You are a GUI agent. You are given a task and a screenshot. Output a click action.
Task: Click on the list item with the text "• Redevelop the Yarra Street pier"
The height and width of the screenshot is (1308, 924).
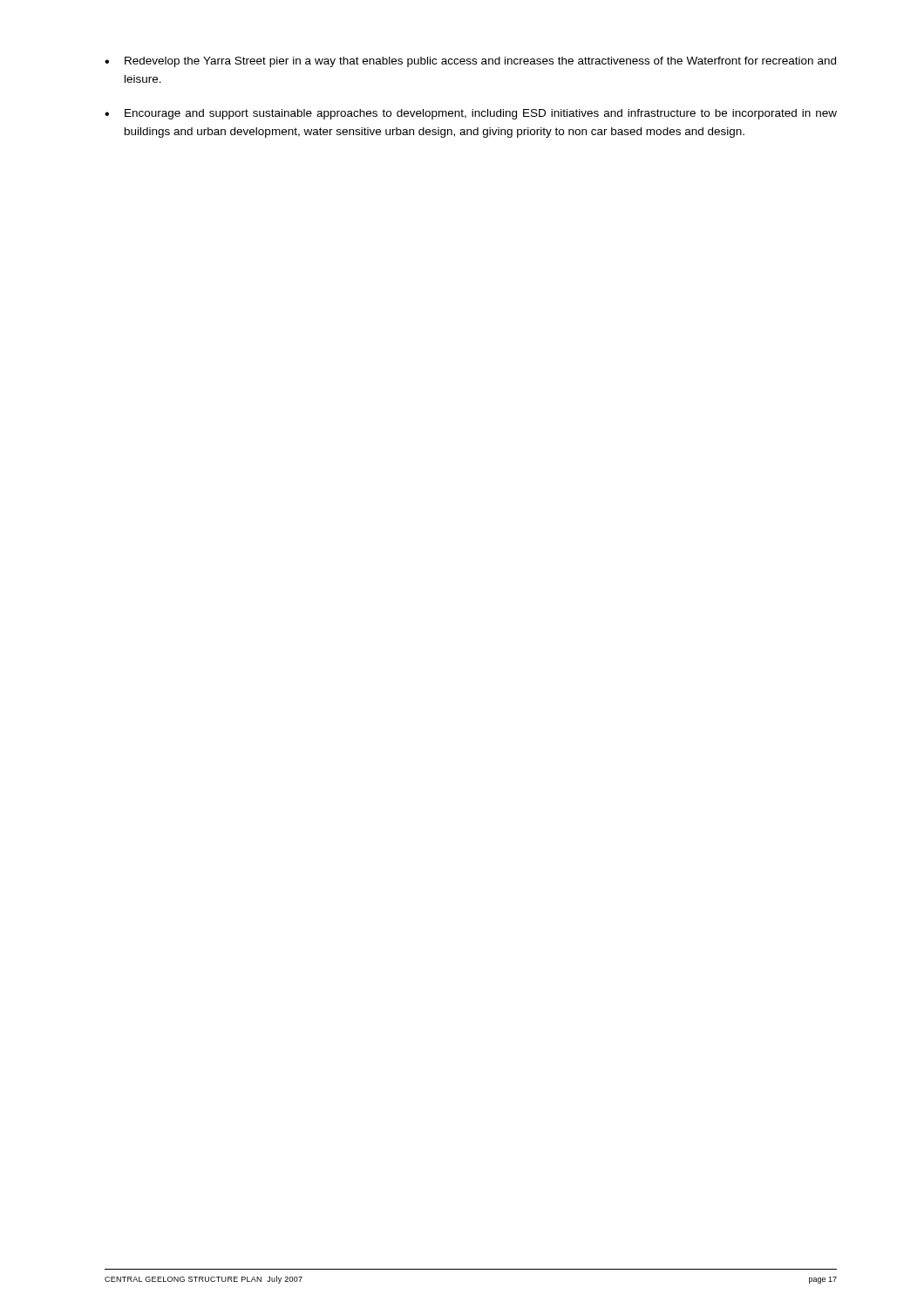tap(471, 71)
